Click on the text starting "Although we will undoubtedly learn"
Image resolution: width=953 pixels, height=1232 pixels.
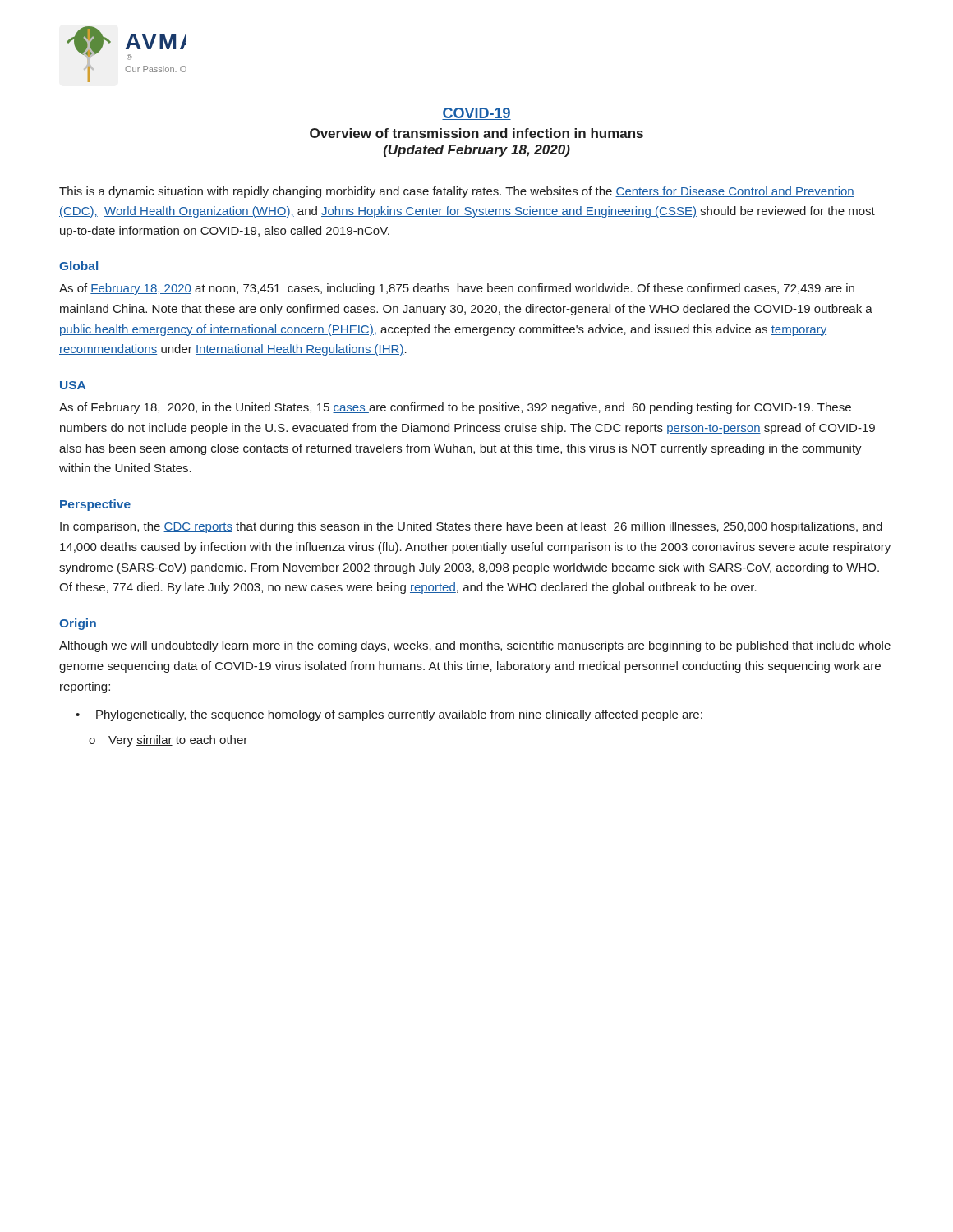pyautogui.click(x=475, y=665)
